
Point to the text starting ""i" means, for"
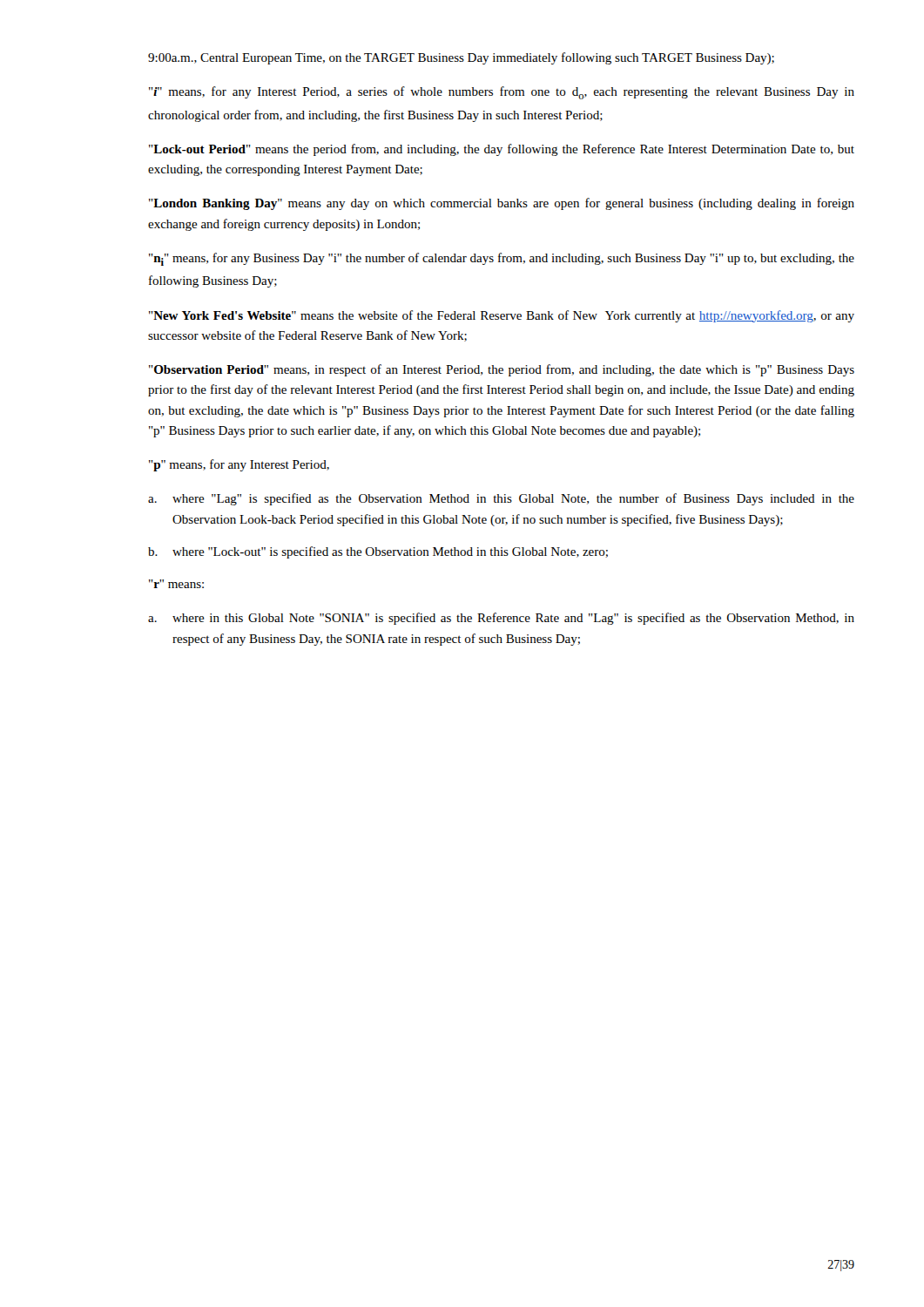501,103
